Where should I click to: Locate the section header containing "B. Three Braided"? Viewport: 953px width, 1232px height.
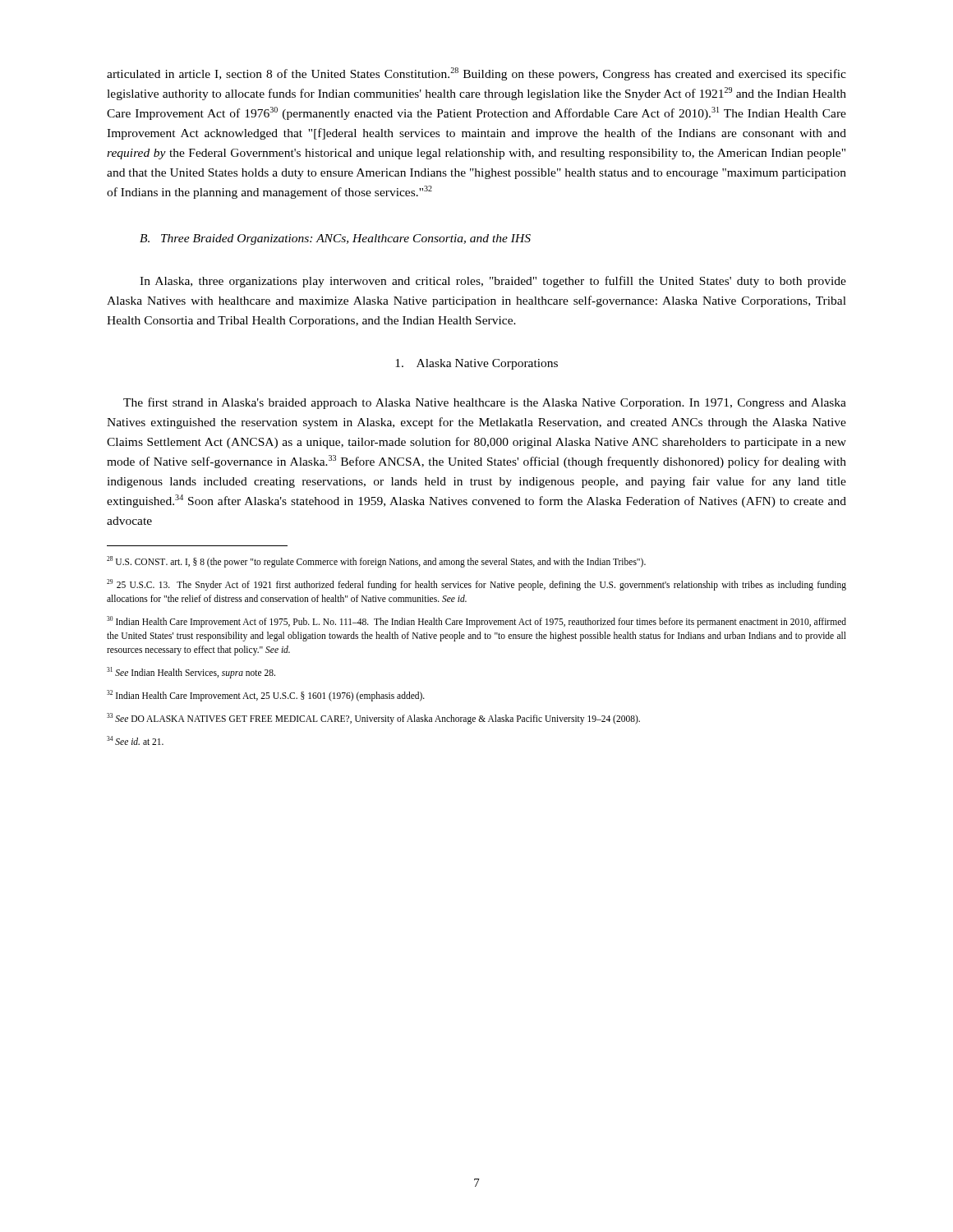[x=476, y=238]
